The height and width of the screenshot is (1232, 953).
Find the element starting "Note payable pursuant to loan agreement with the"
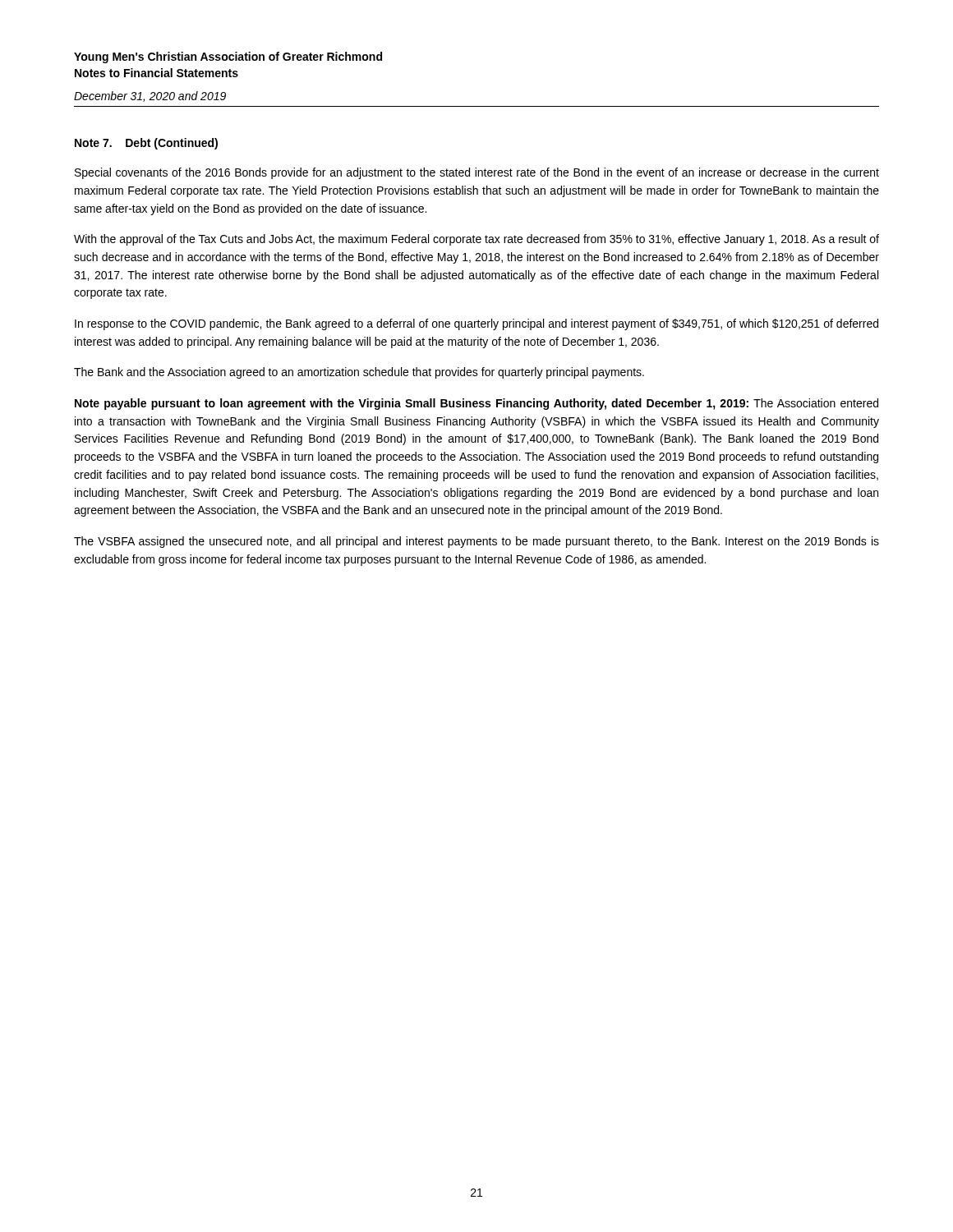[476, 457]
